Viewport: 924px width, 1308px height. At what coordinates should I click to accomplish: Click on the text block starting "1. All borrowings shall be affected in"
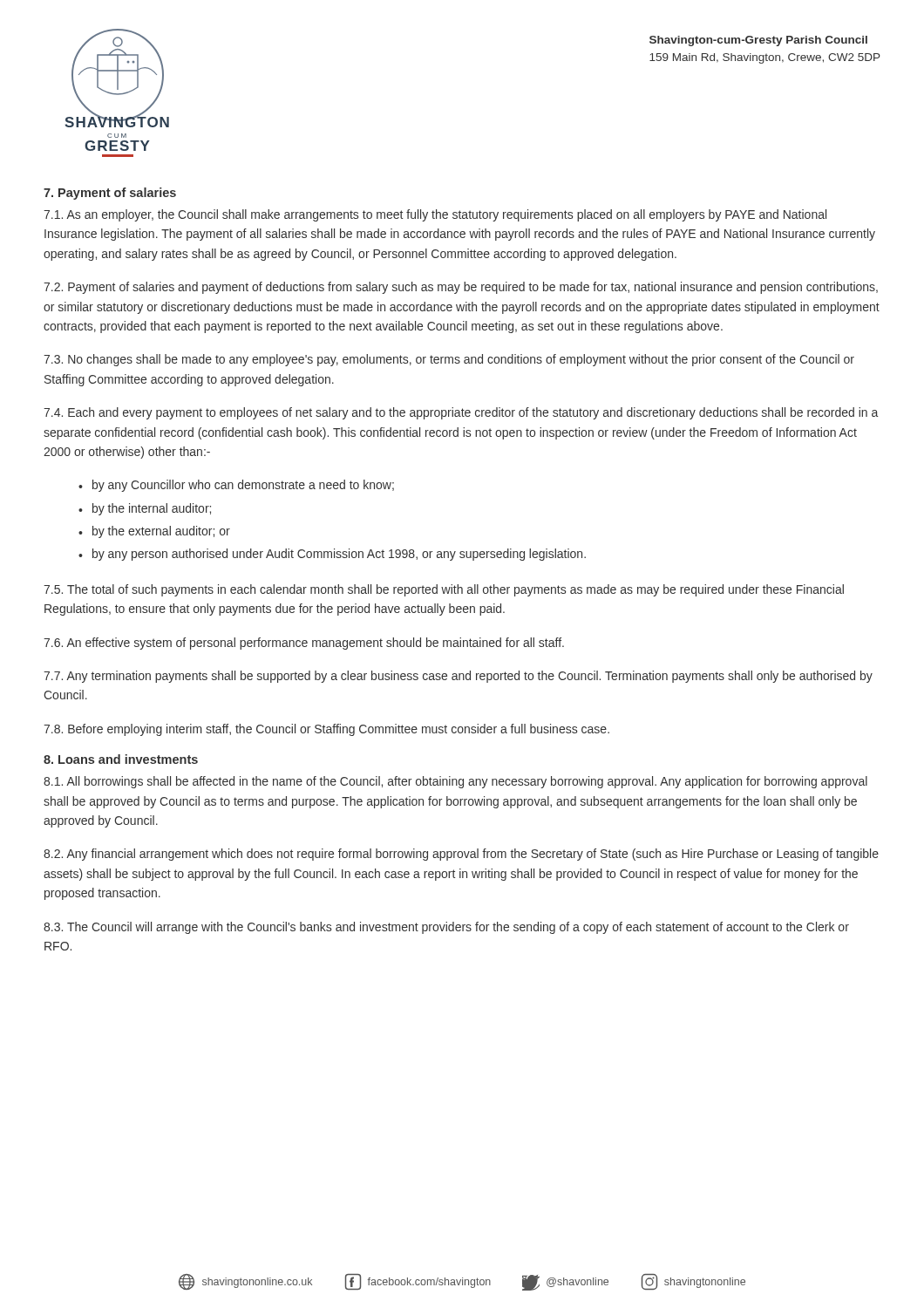pos(456,801)
